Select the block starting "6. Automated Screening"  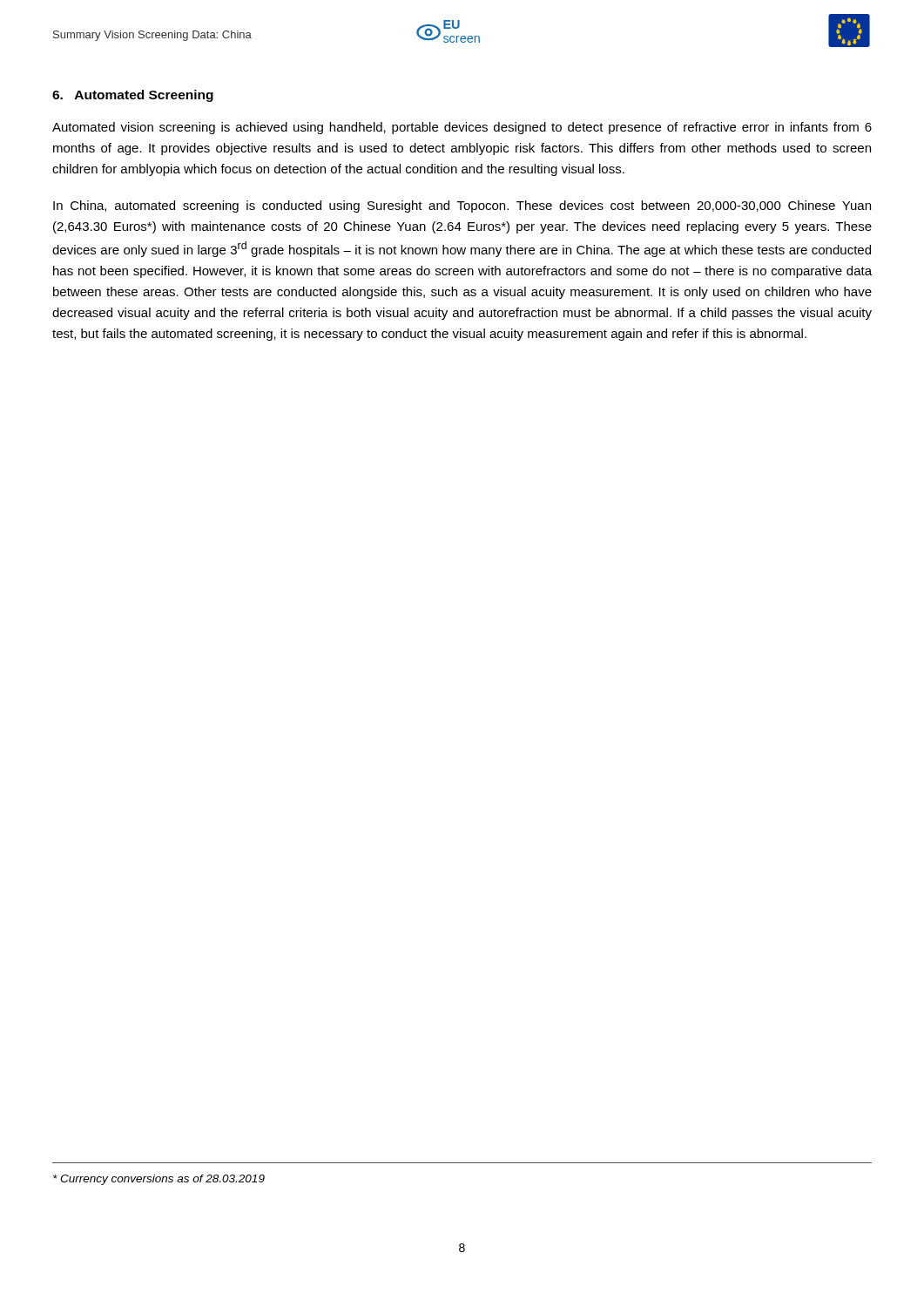tap(133, 95)
